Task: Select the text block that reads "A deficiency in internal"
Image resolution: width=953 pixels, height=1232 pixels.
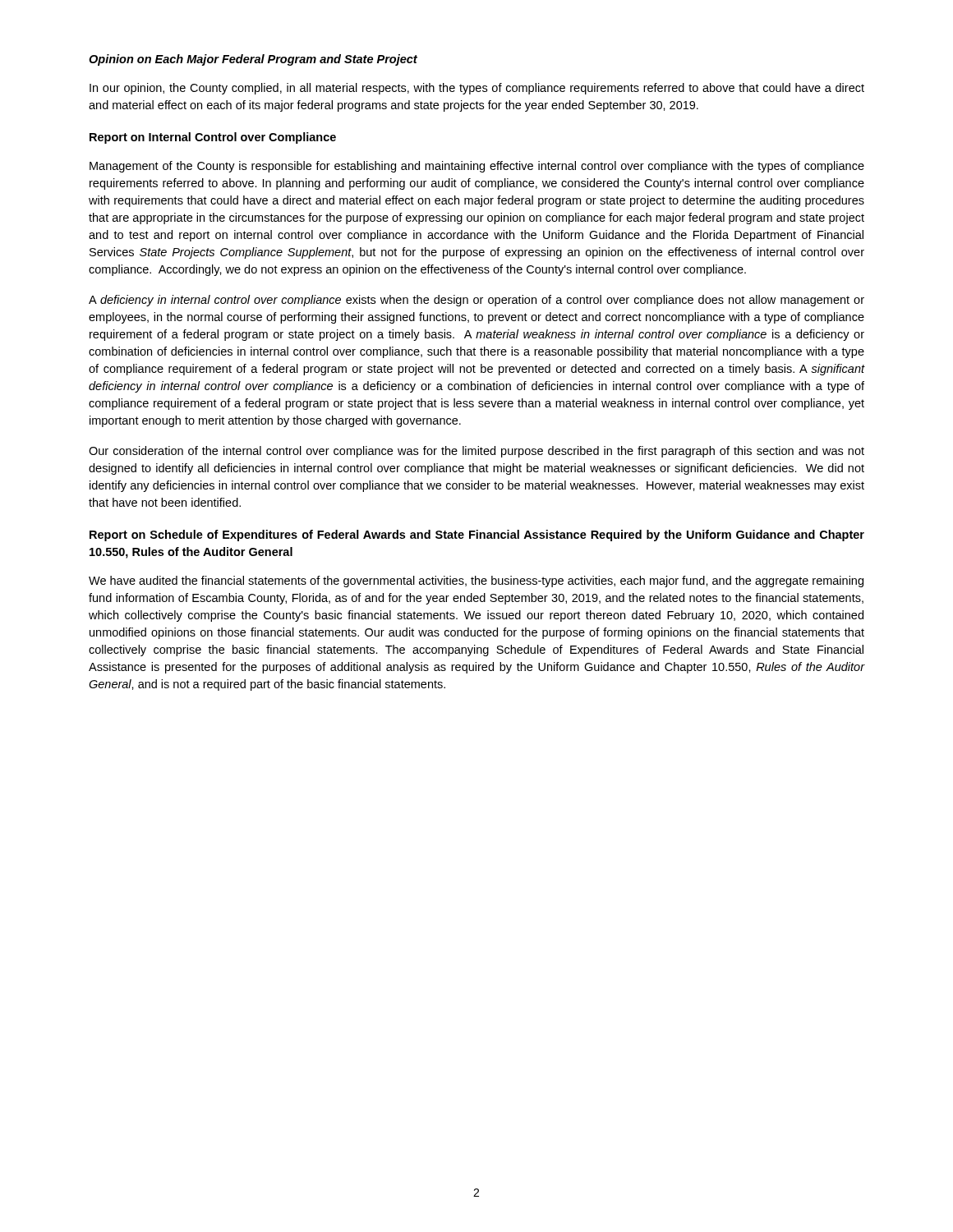Action: [x=476, y=361]
